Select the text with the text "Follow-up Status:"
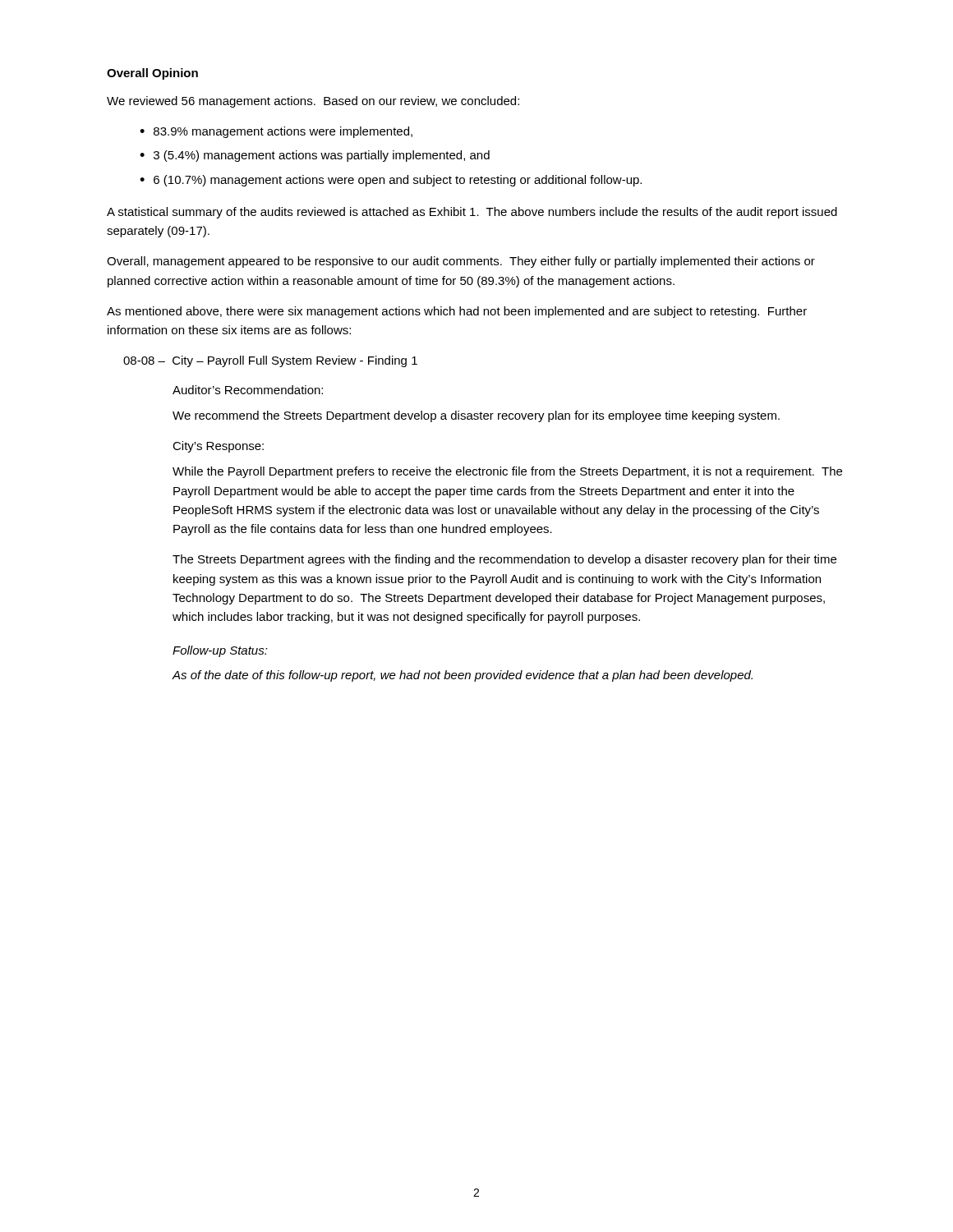The image size is (953, 1232). click(x=220, y=650)
